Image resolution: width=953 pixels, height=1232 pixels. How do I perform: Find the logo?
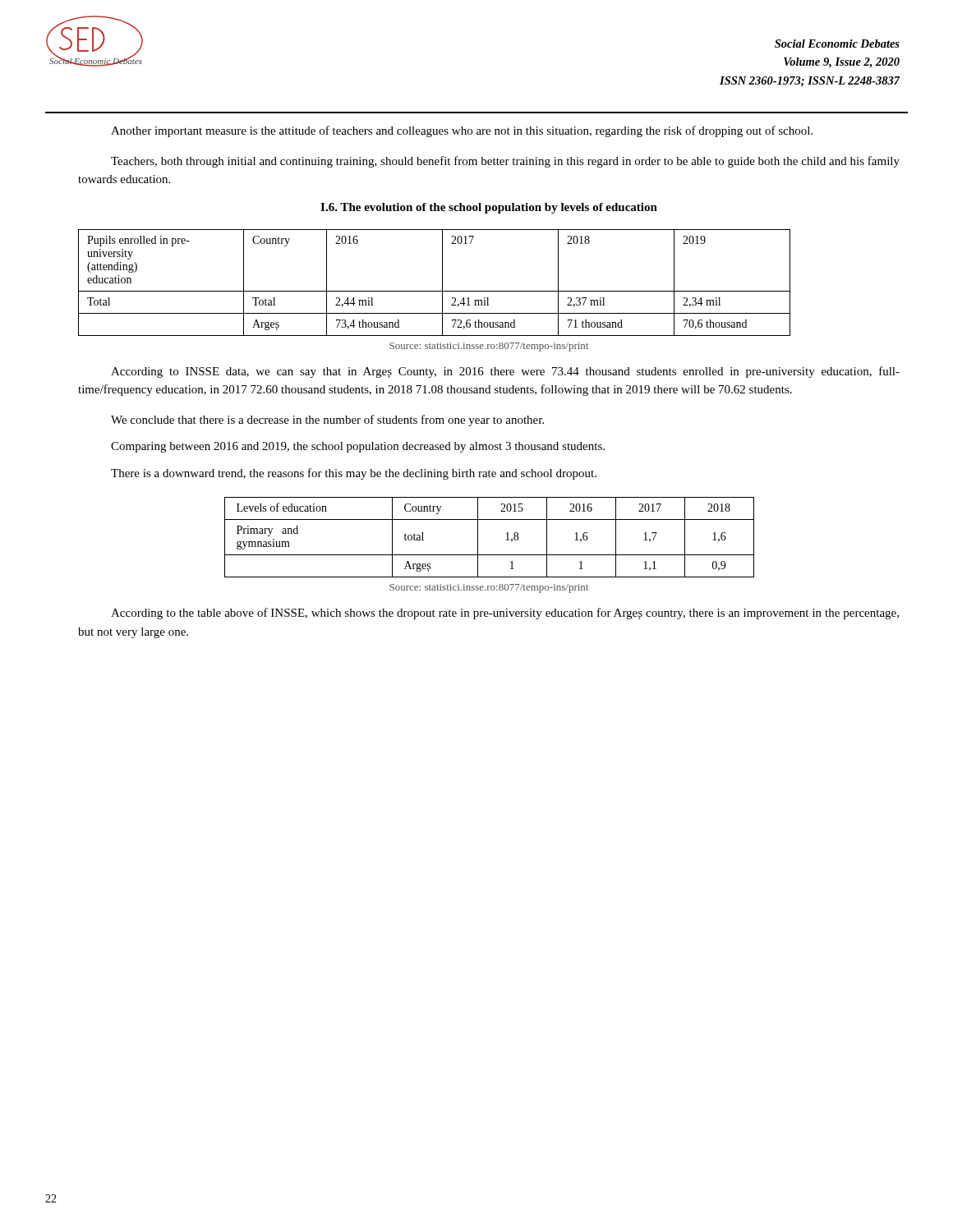(x=127, y=45)
